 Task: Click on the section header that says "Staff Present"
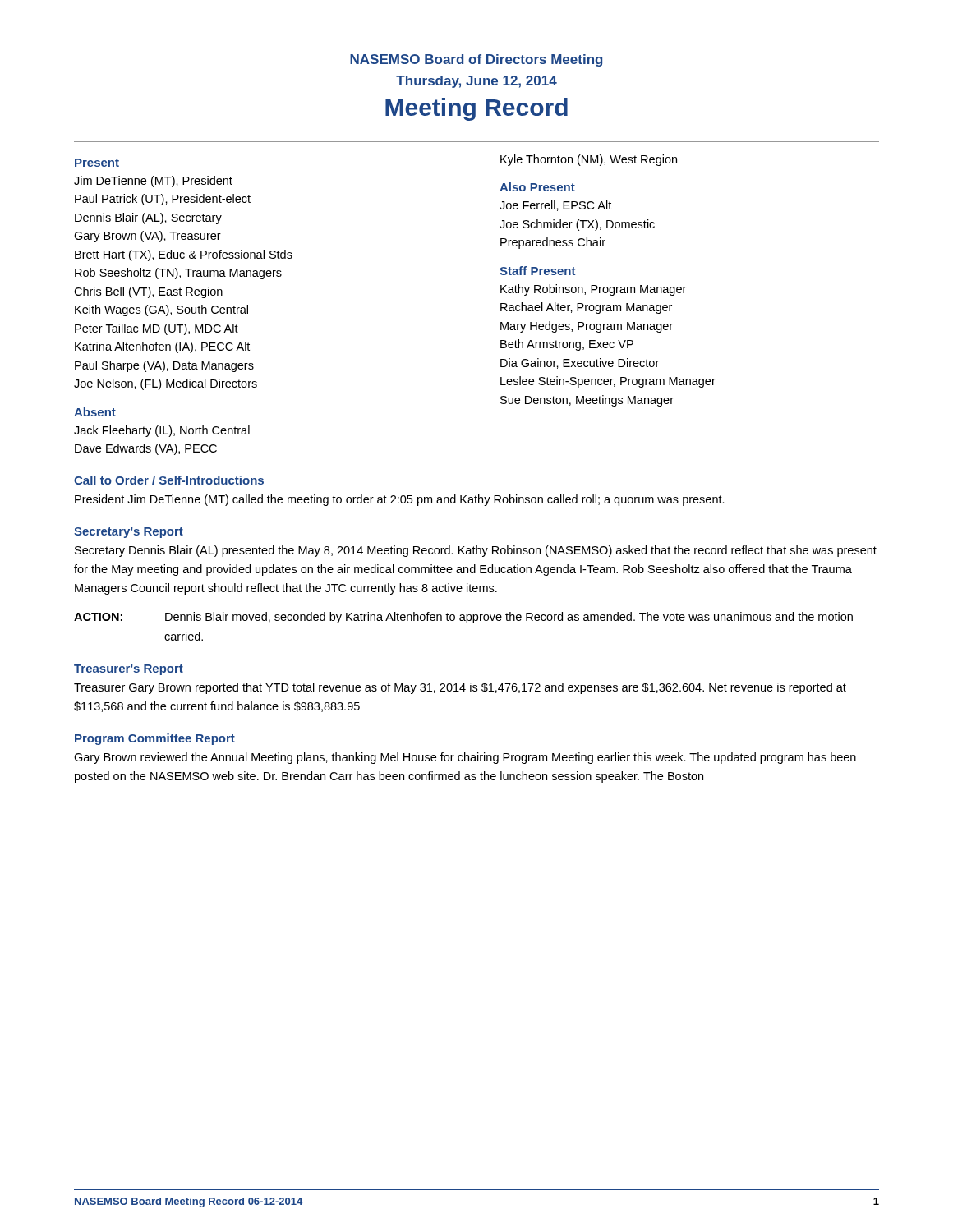537,270
